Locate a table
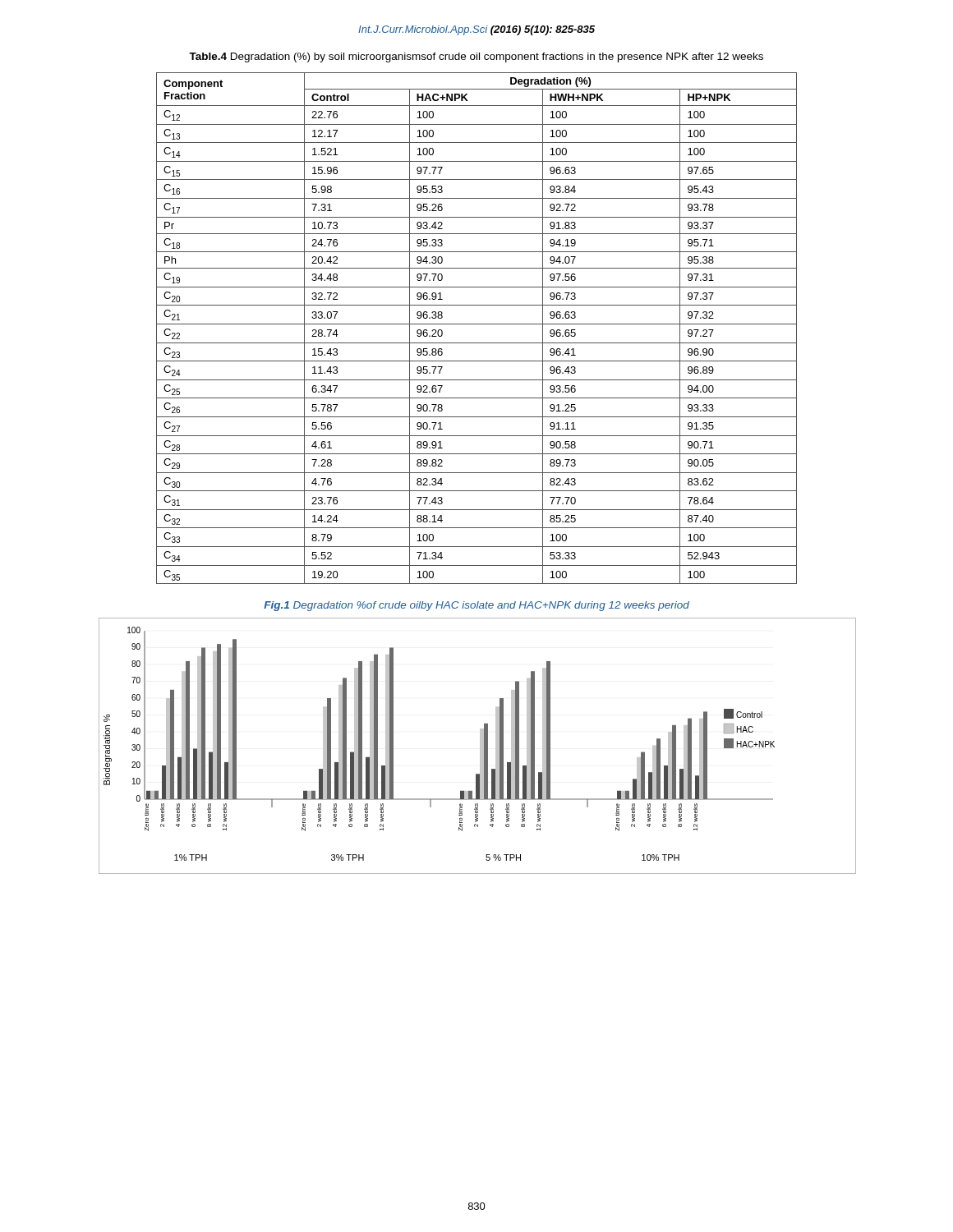Screen dimensions: 1232x953 click(x=476, y=328)
